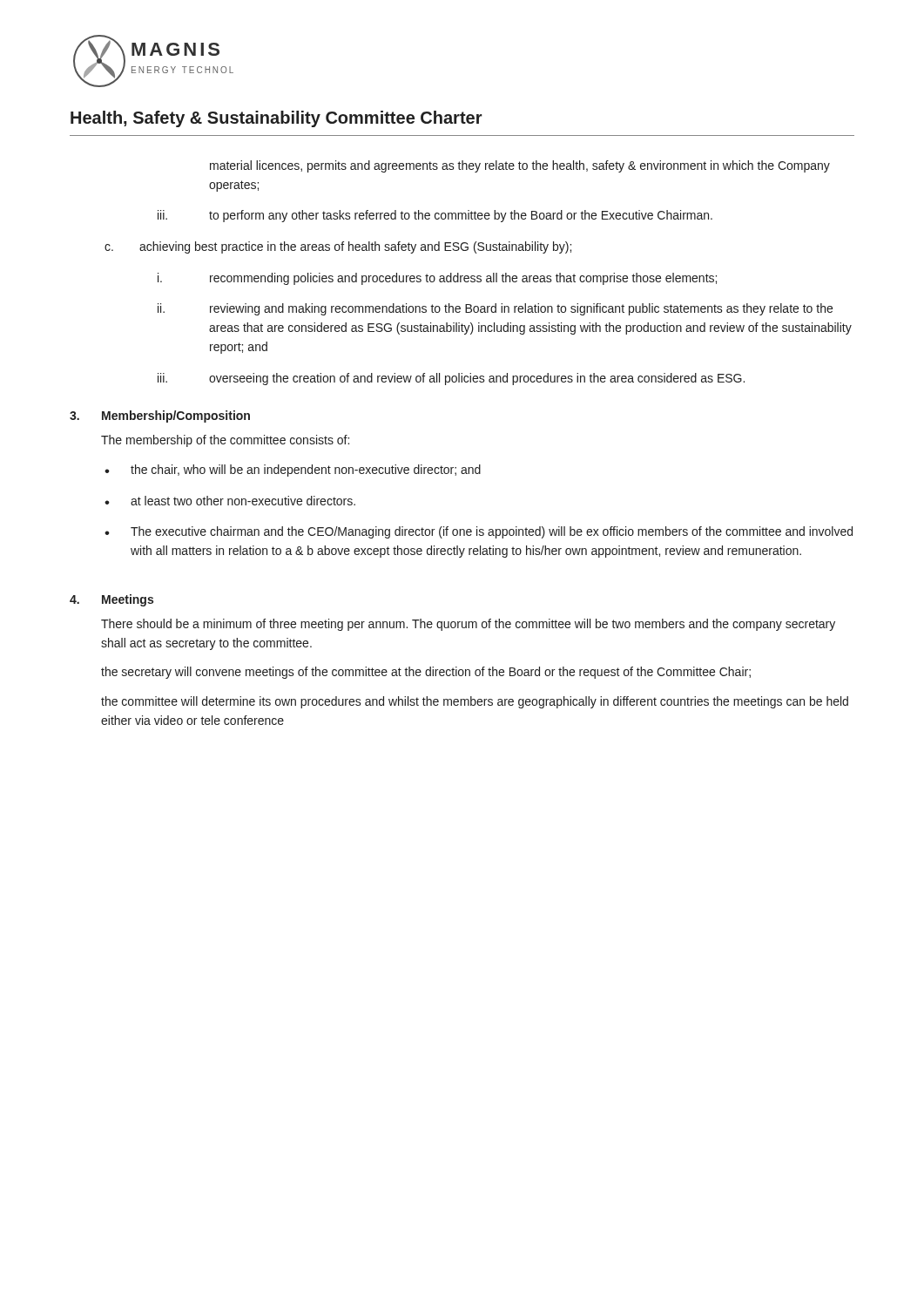Find the text starting "i. recommending policies and procedures to"
This screenshot has height=1307, width=924.
[437, 278]
